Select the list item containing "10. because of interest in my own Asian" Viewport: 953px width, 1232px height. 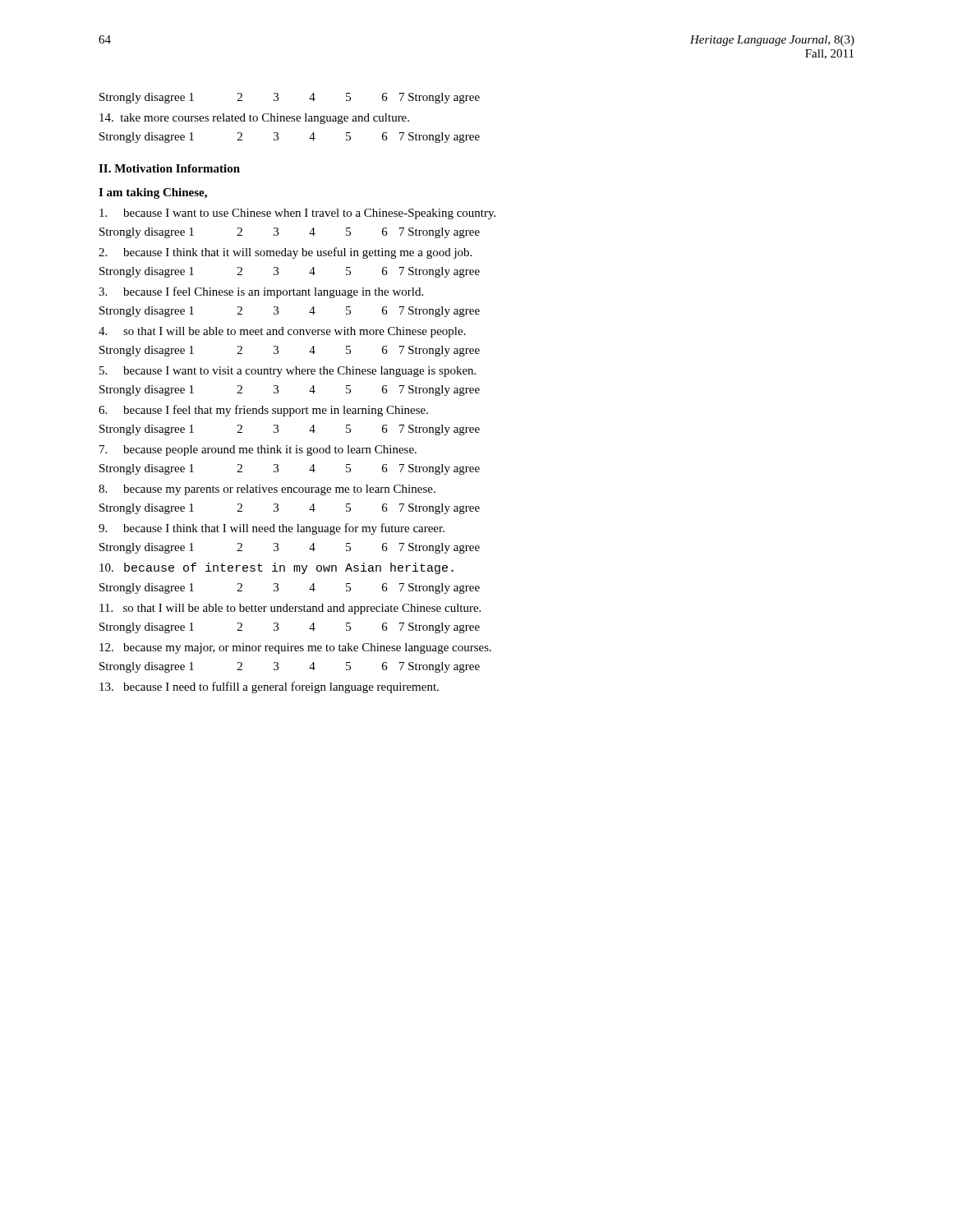277,568
